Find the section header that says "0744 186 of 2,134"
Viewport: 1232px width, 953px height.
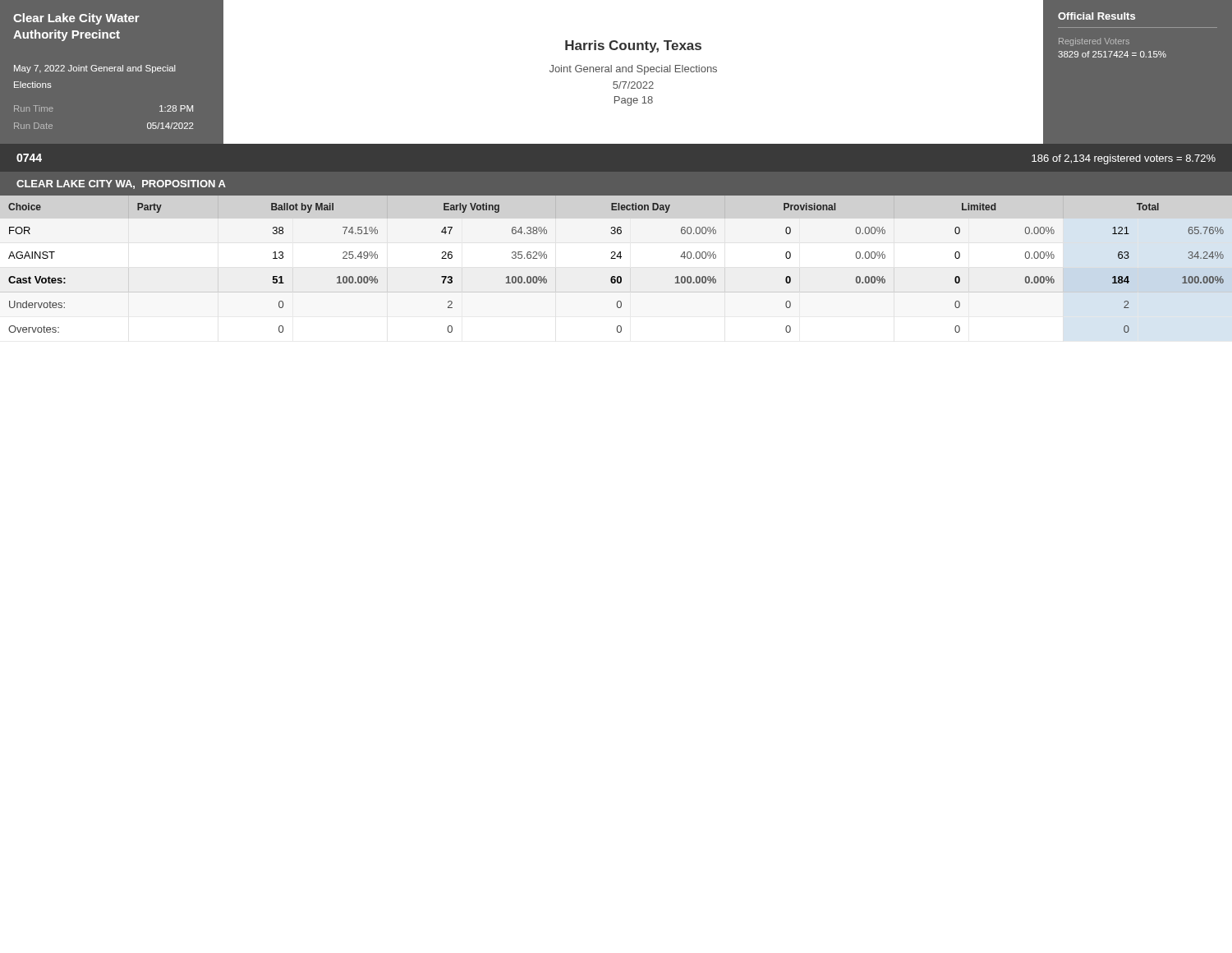point(30,159)
